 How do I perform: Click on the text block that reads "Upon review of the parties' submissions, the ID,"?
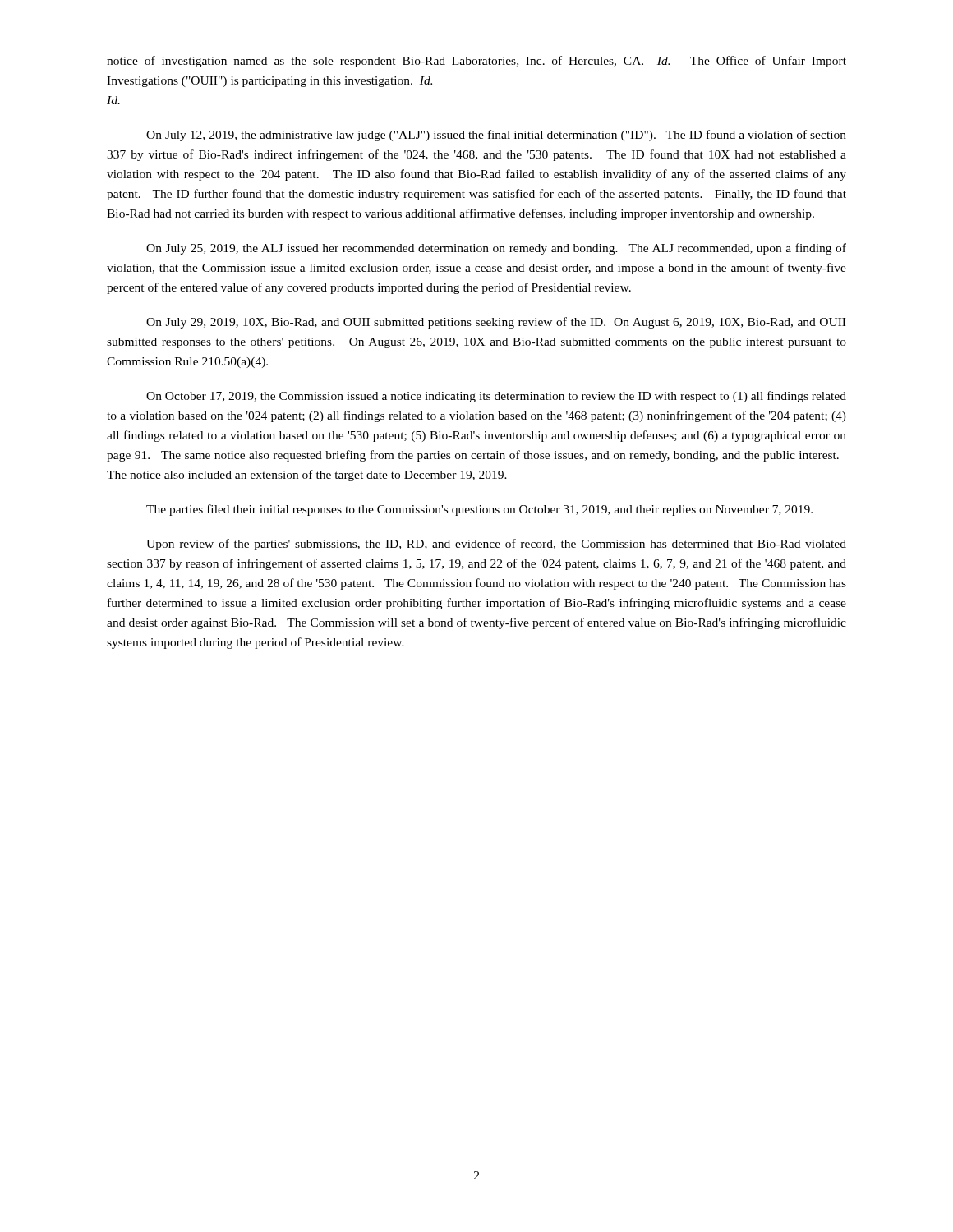click(x=476, y=593)
